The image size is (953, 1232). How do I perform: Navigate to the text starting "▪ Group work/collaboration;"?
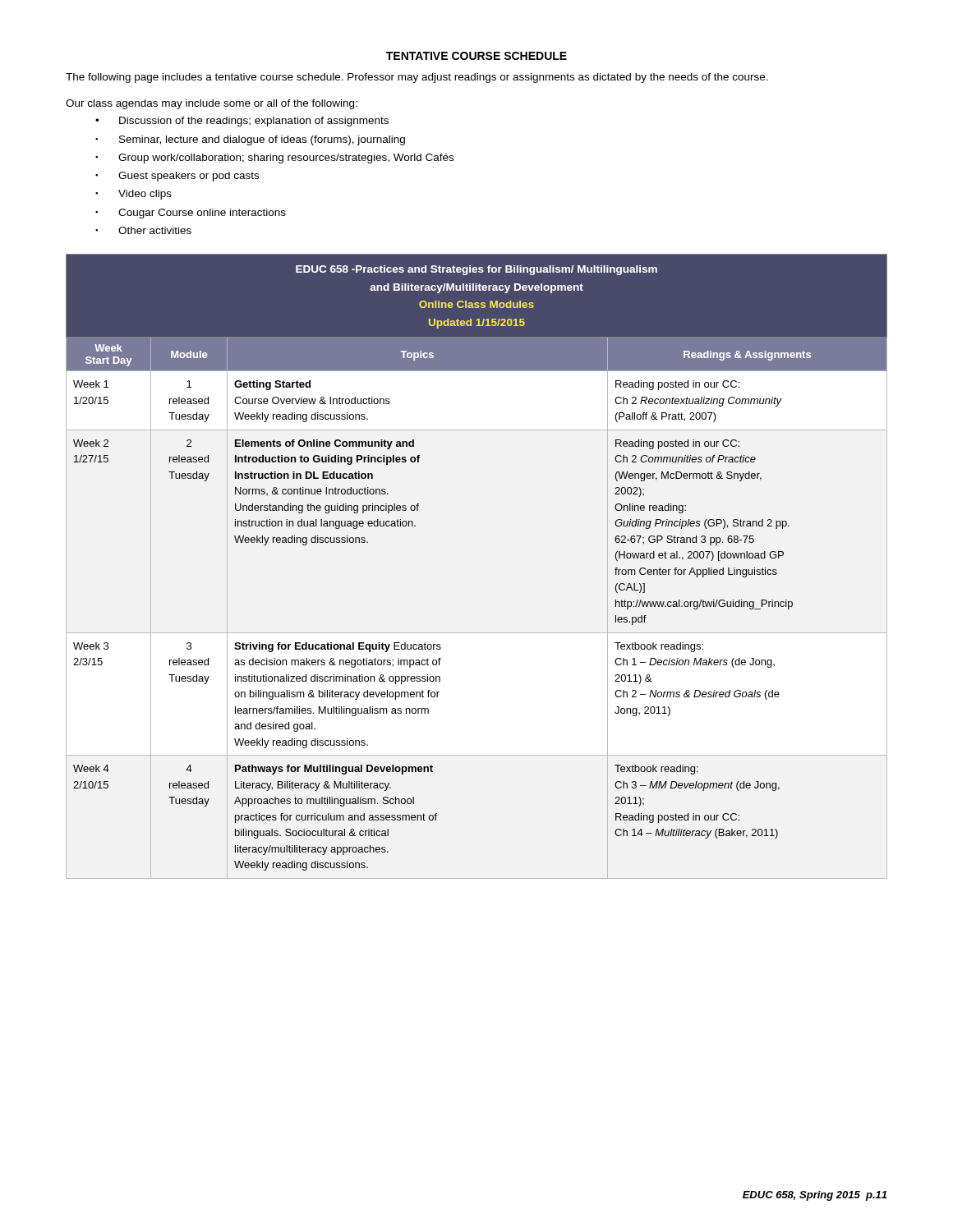coord(260,158)
